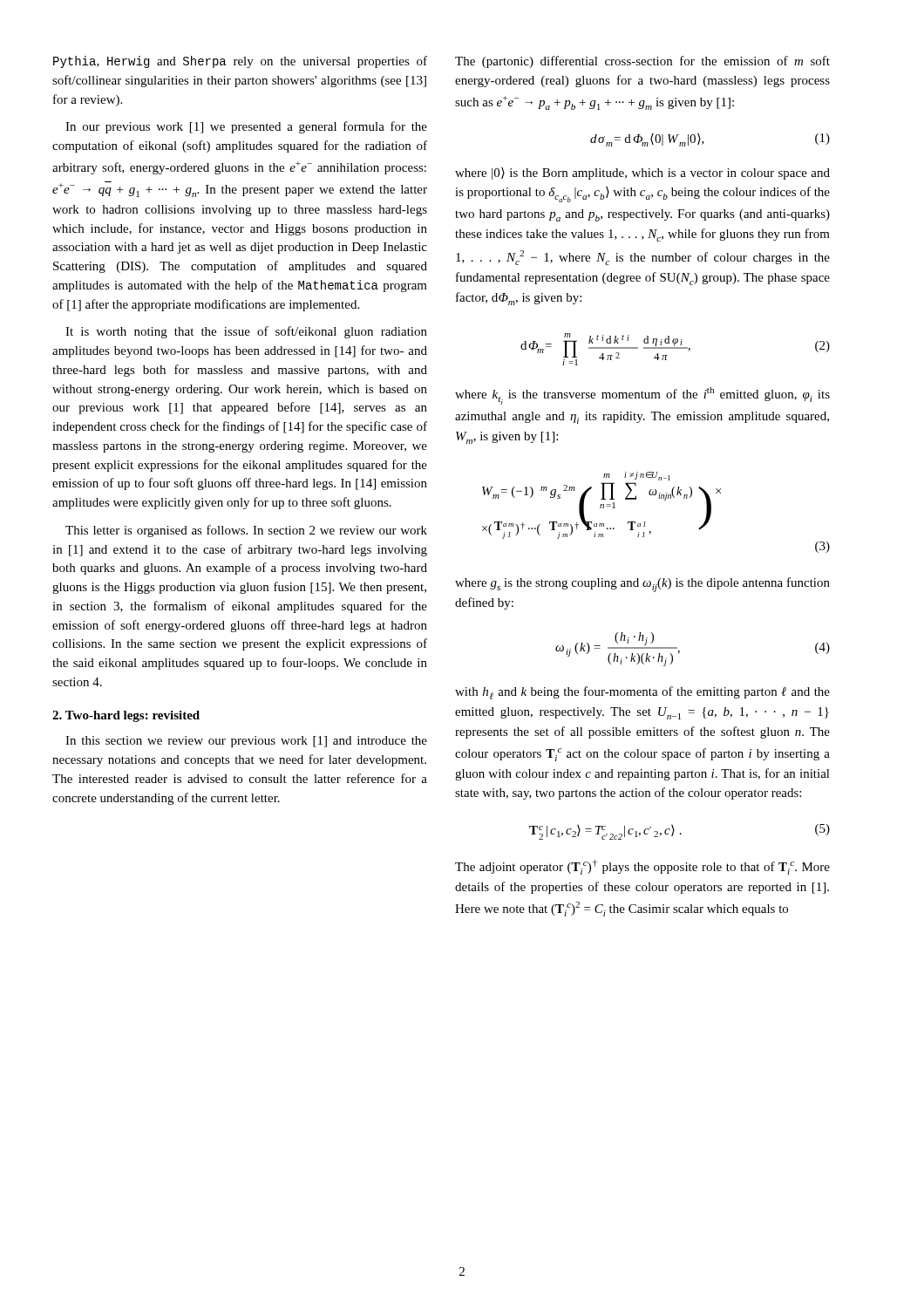
Task: Find the section header that says "2. Two-hard legs: revisited"
Action: click(126, 716)
